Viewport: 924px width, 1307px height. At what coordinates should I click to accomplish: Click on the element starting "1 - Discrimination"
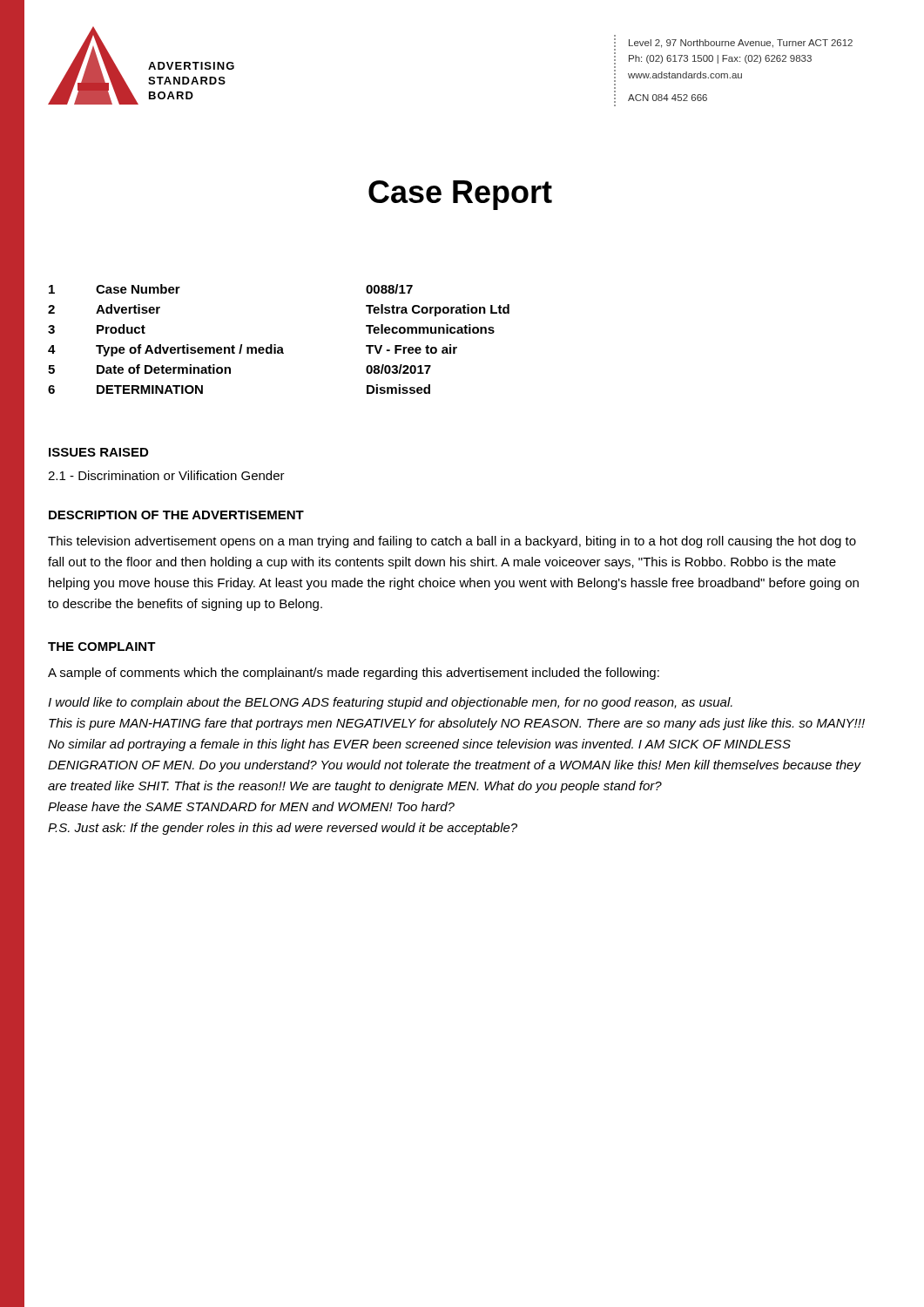click(166, 475)
